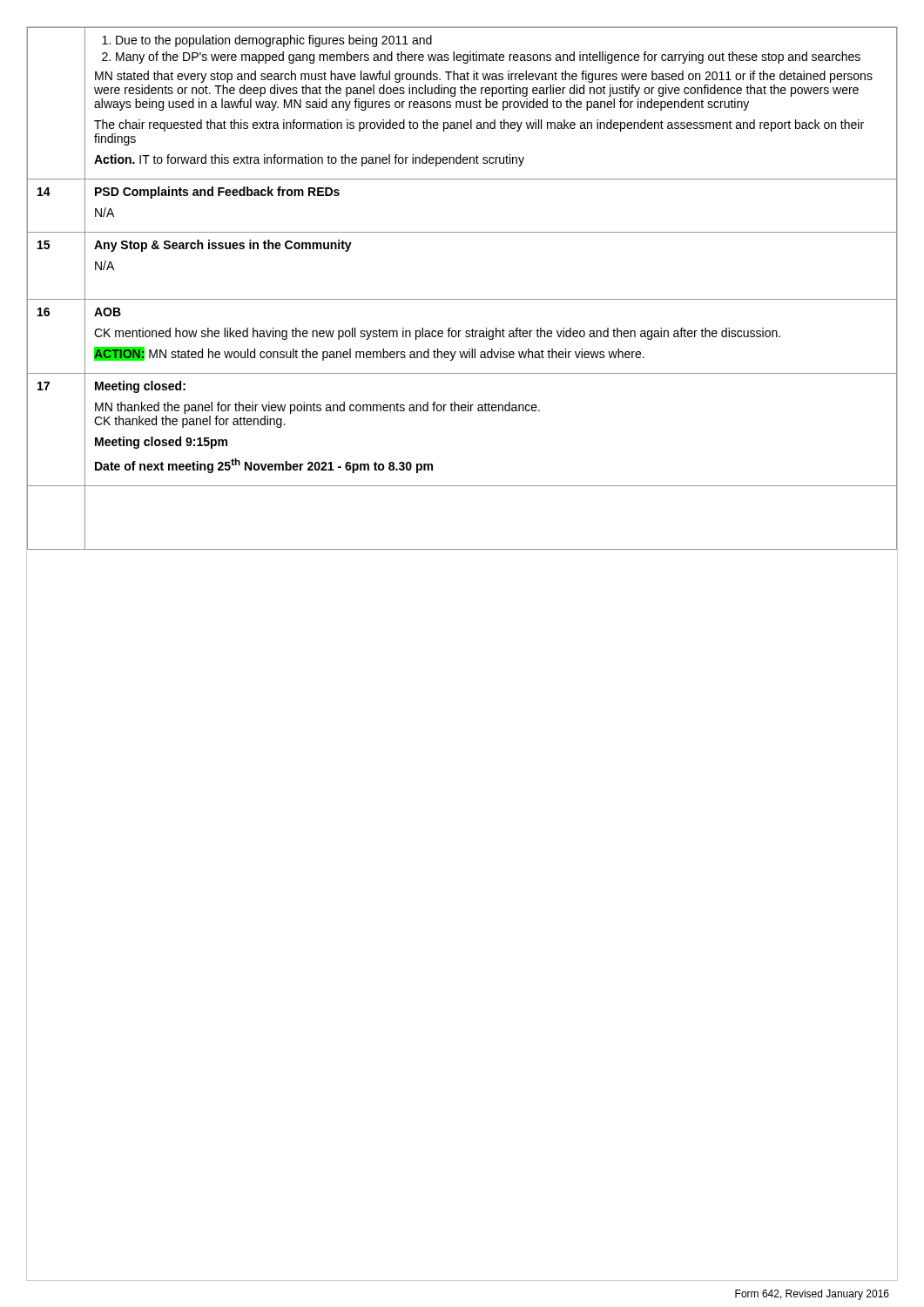This screenshot has height=1307, width=924.
Task: Select the section header that says "Meeting closed:"
Action: [x=140, y=386]
